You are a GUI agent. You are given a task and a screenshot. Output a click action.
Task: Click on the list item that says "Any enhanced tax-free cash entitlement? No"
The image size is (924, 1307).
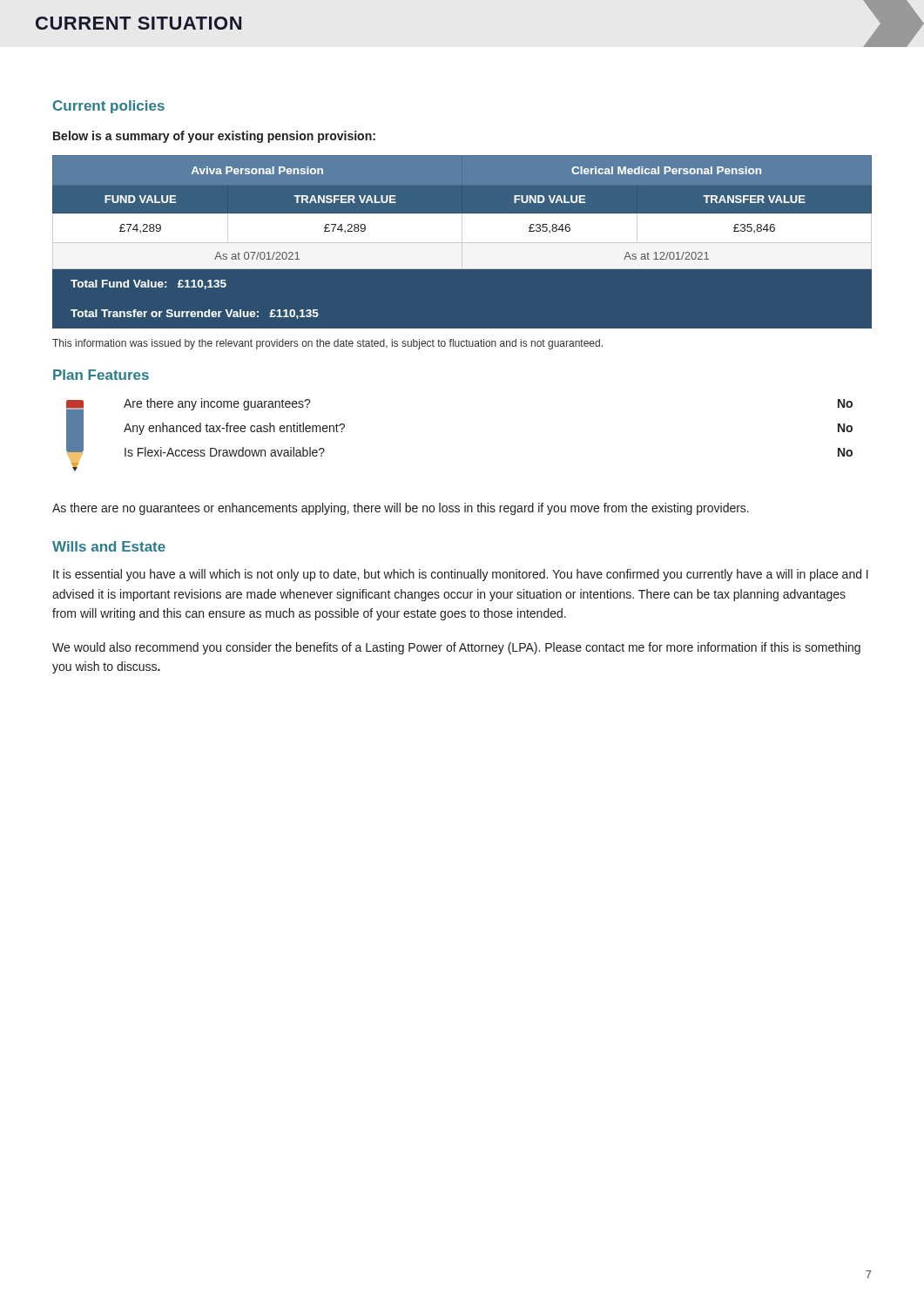point(229,428)
